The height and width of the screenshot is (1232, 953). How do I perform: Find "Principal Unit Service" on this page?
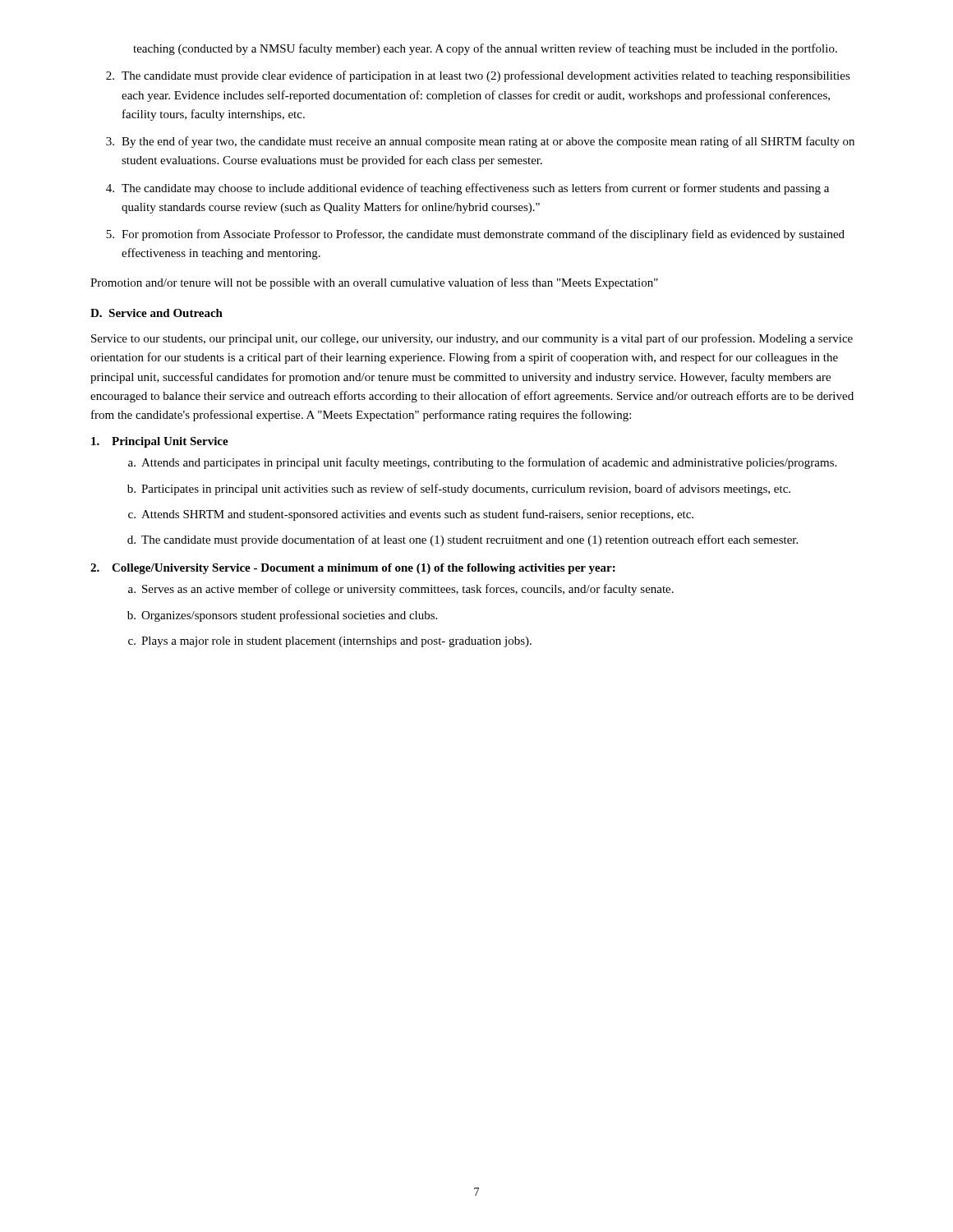point(159,442)
